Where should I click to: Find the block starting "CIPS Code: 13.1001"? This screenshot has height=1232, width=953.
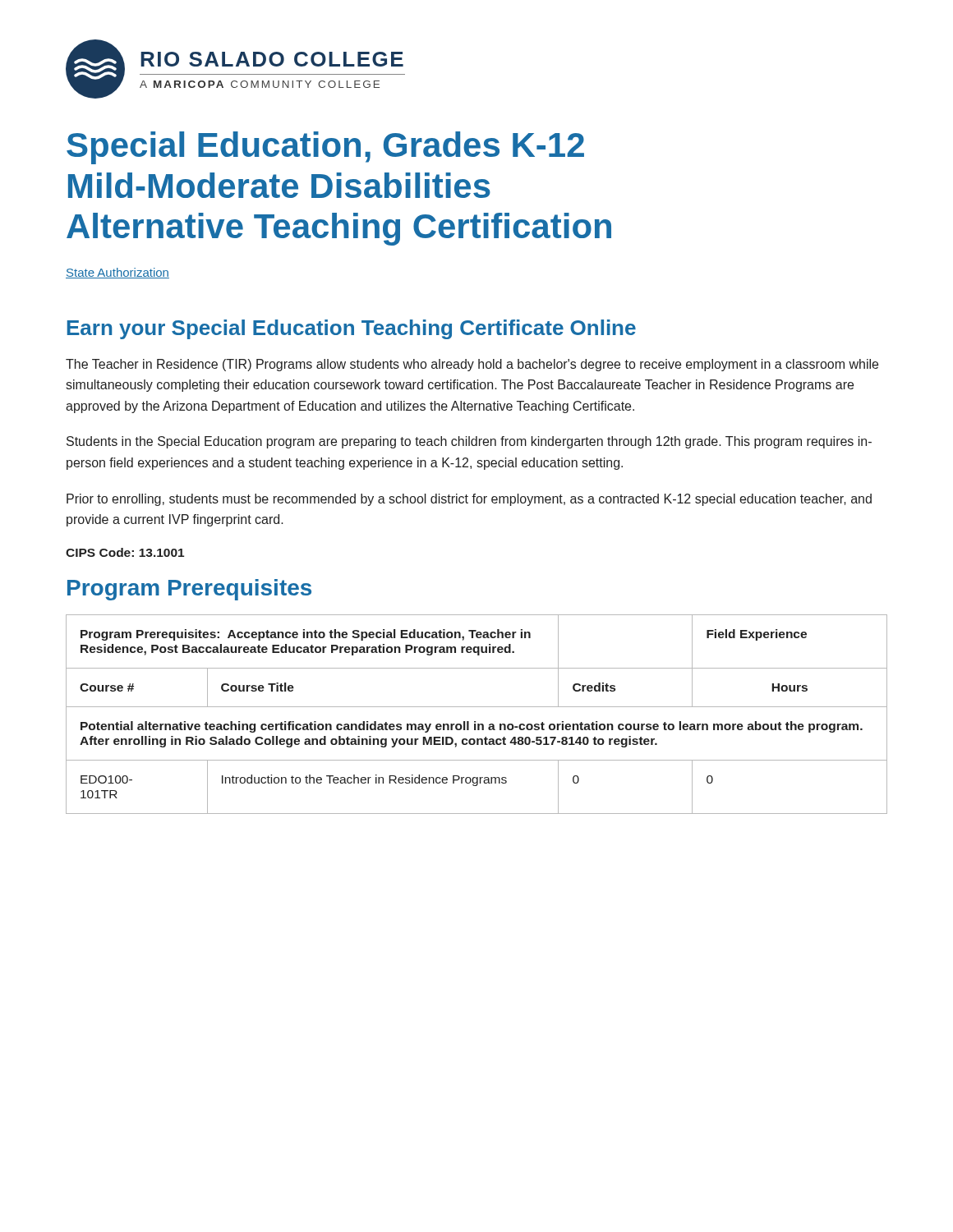pyautogui.click(x=125, y=552)
